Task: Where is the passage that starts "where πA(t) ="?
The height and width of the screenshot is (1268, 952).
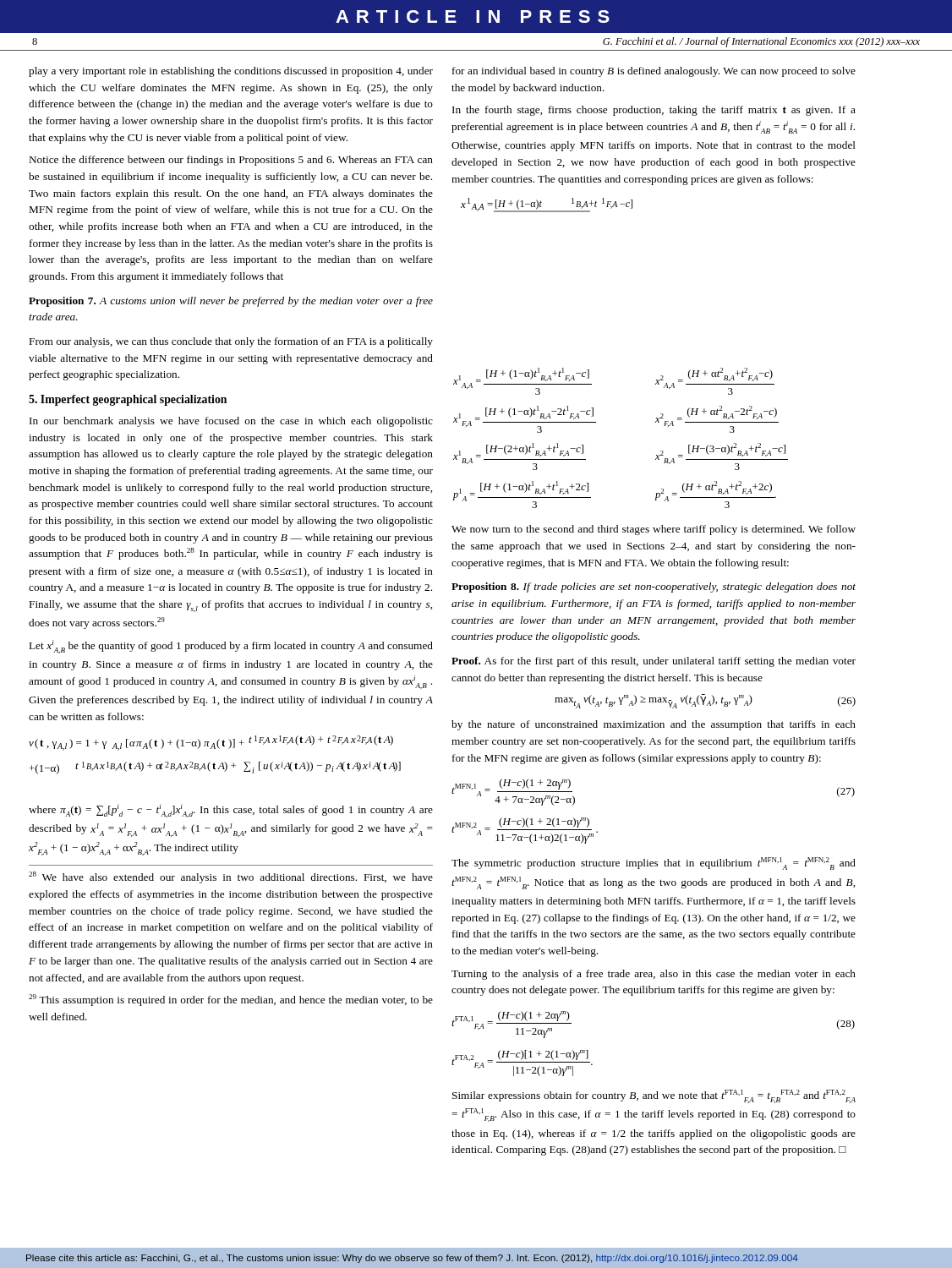Action: [x=231, y=830]
